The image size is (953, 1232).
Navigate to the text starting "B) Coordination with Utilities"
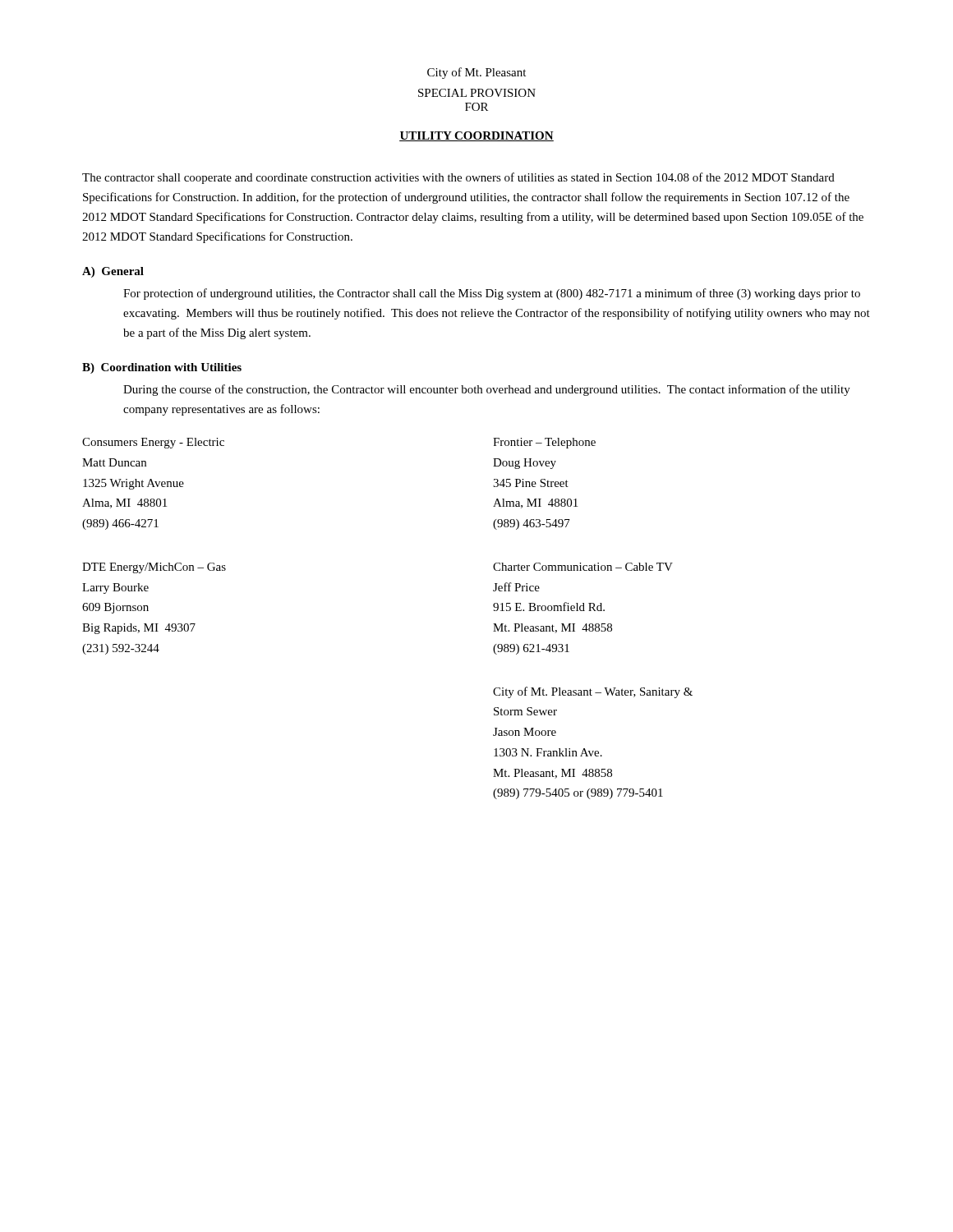coord(162,367)
